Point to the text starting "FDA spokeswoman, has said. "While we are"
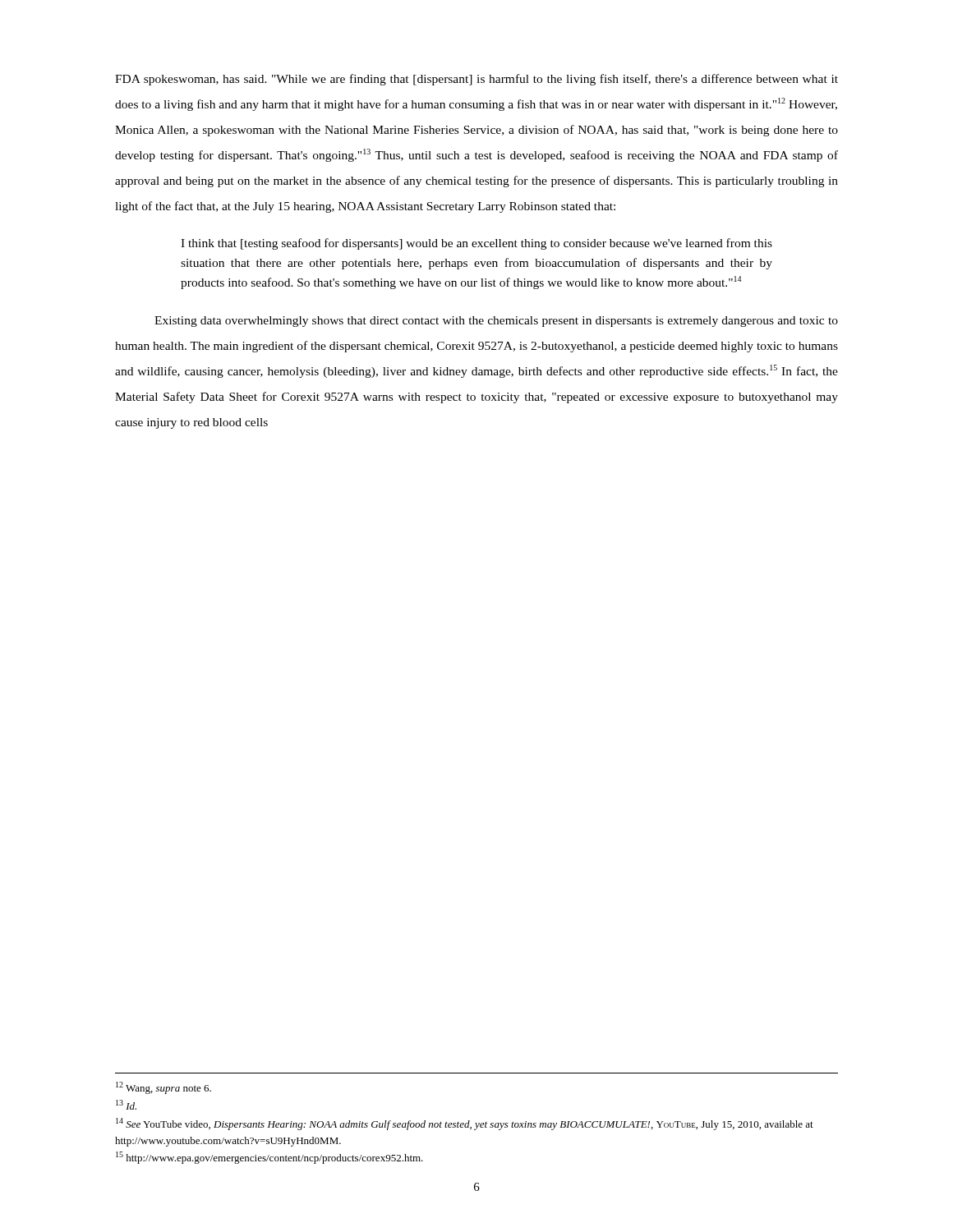 tap(476, 142)
